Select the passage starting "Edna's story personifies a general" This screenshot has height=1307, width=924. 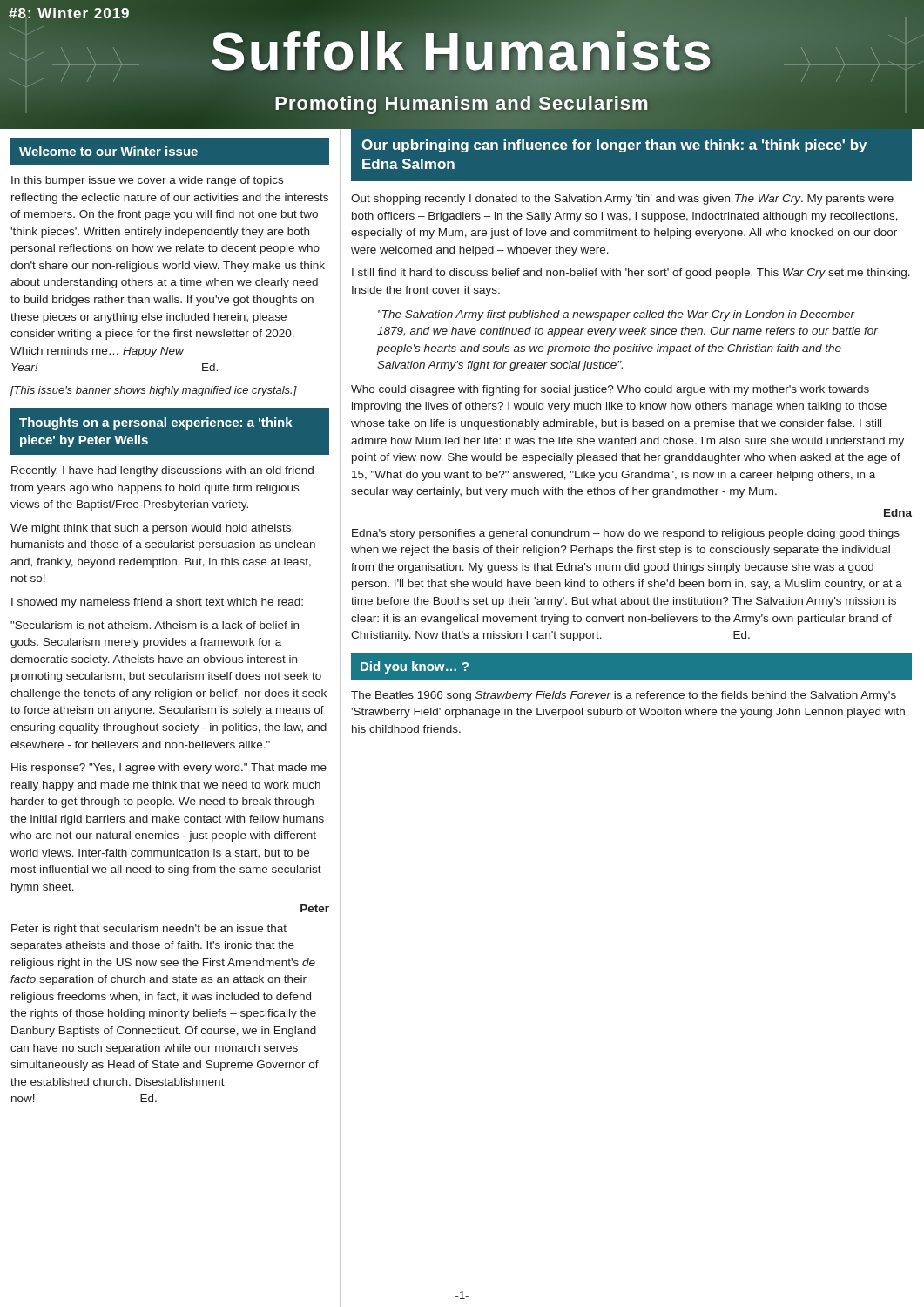pos(631,584)
